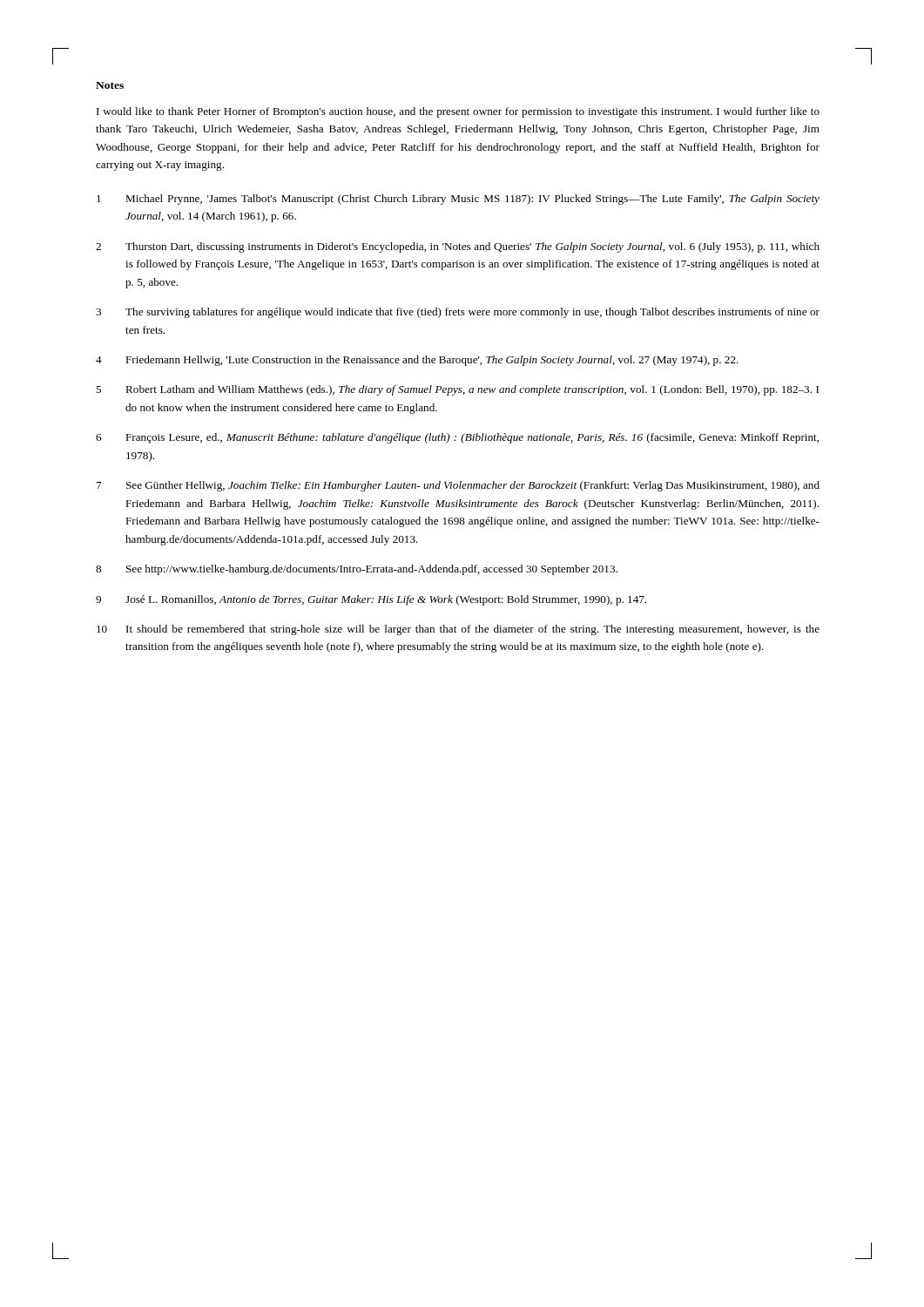Viewport: 924px width, 1307px height.
Task: Find the list item that says "8 See http://www.tielke-hamburg.de/documents/Intro-Errata-and-Addenda.pdf, accessed 30 September 2013."
Action: click(x=458, y=569)
